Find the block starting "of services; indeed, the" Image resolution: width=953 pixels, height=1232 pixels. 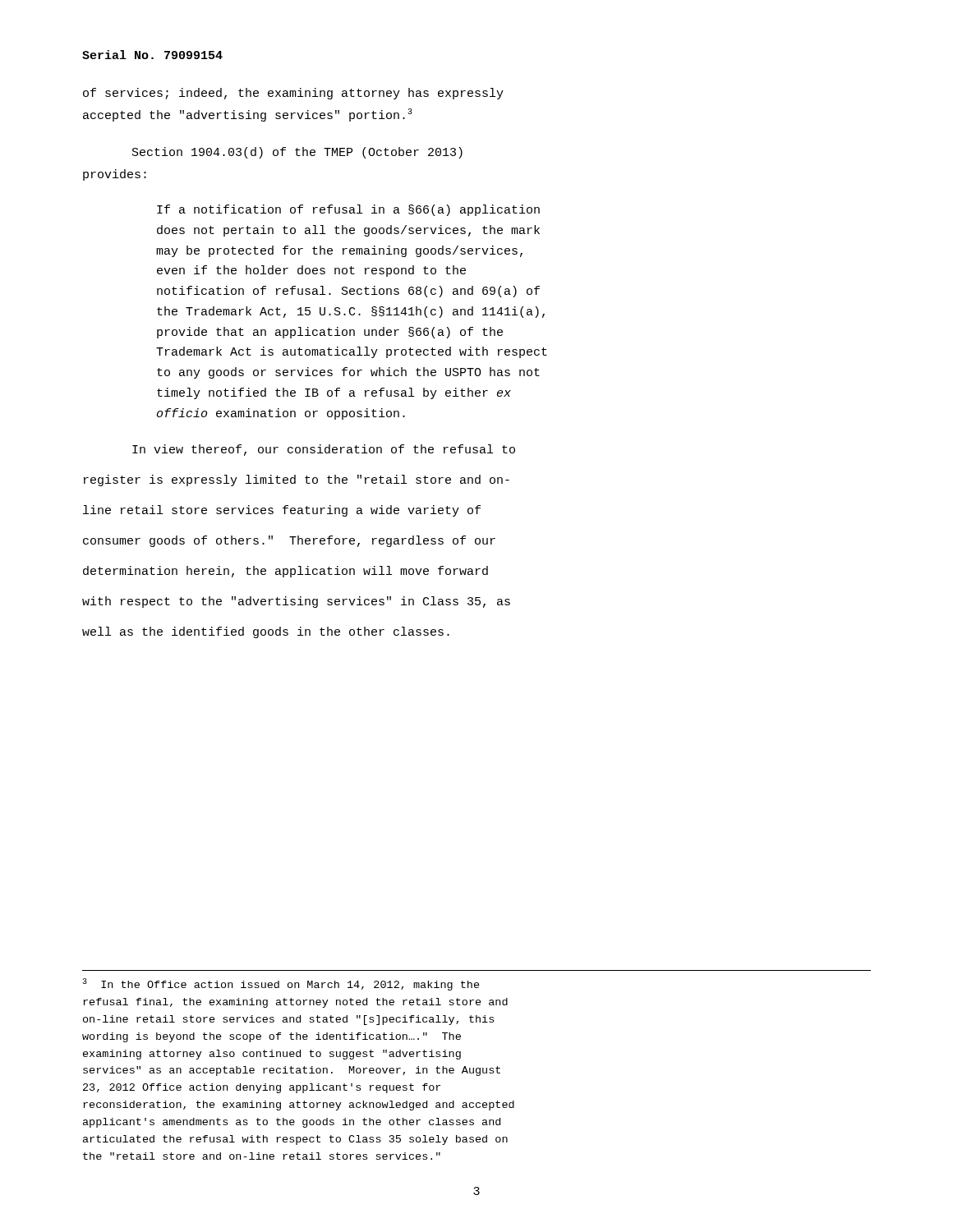(x=293, y=105)
